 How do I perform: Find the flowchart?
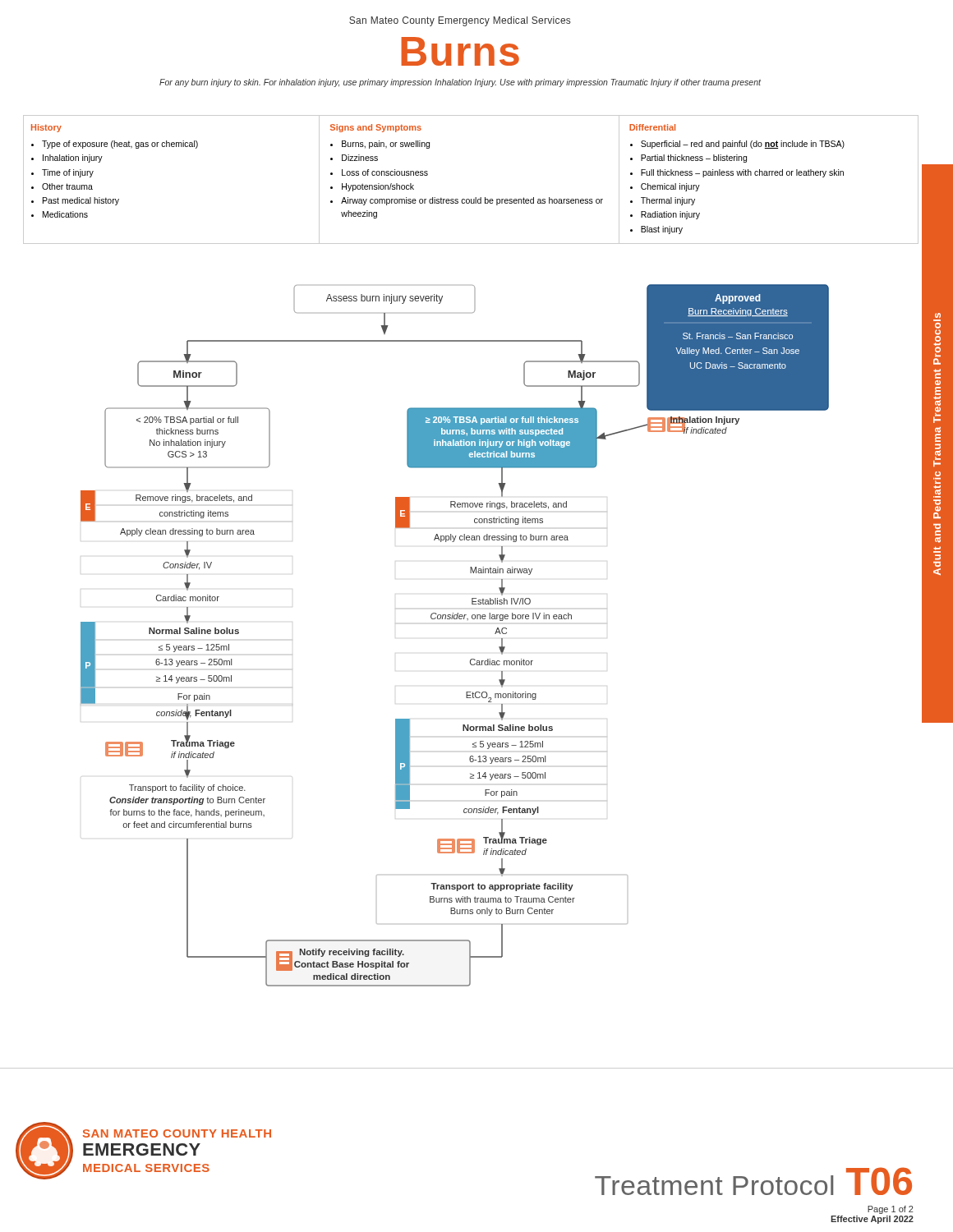(471, 671)
